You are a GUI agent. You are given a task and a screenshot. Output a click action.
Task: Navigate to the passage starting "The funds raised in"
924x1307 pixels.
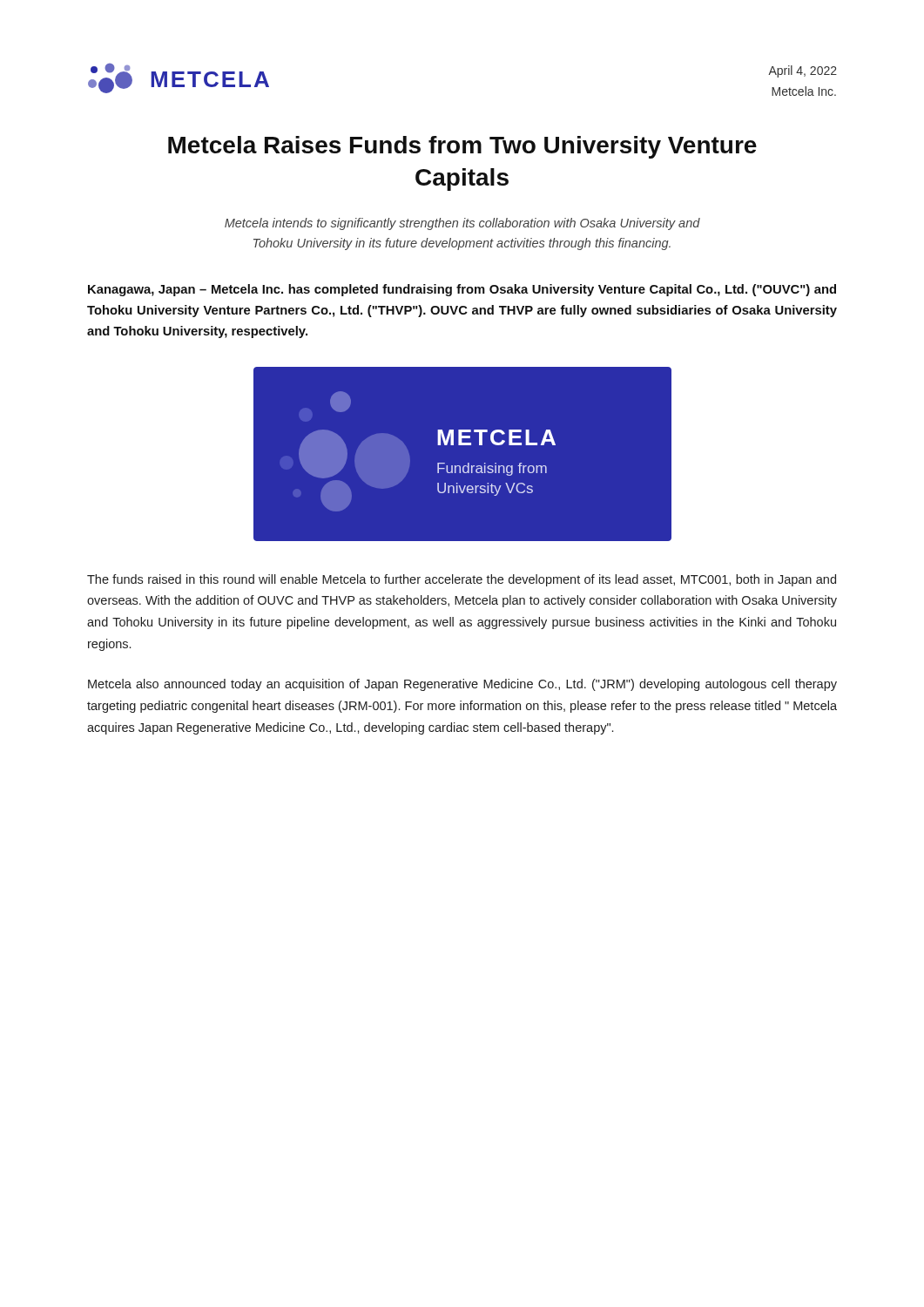(462, 611)
